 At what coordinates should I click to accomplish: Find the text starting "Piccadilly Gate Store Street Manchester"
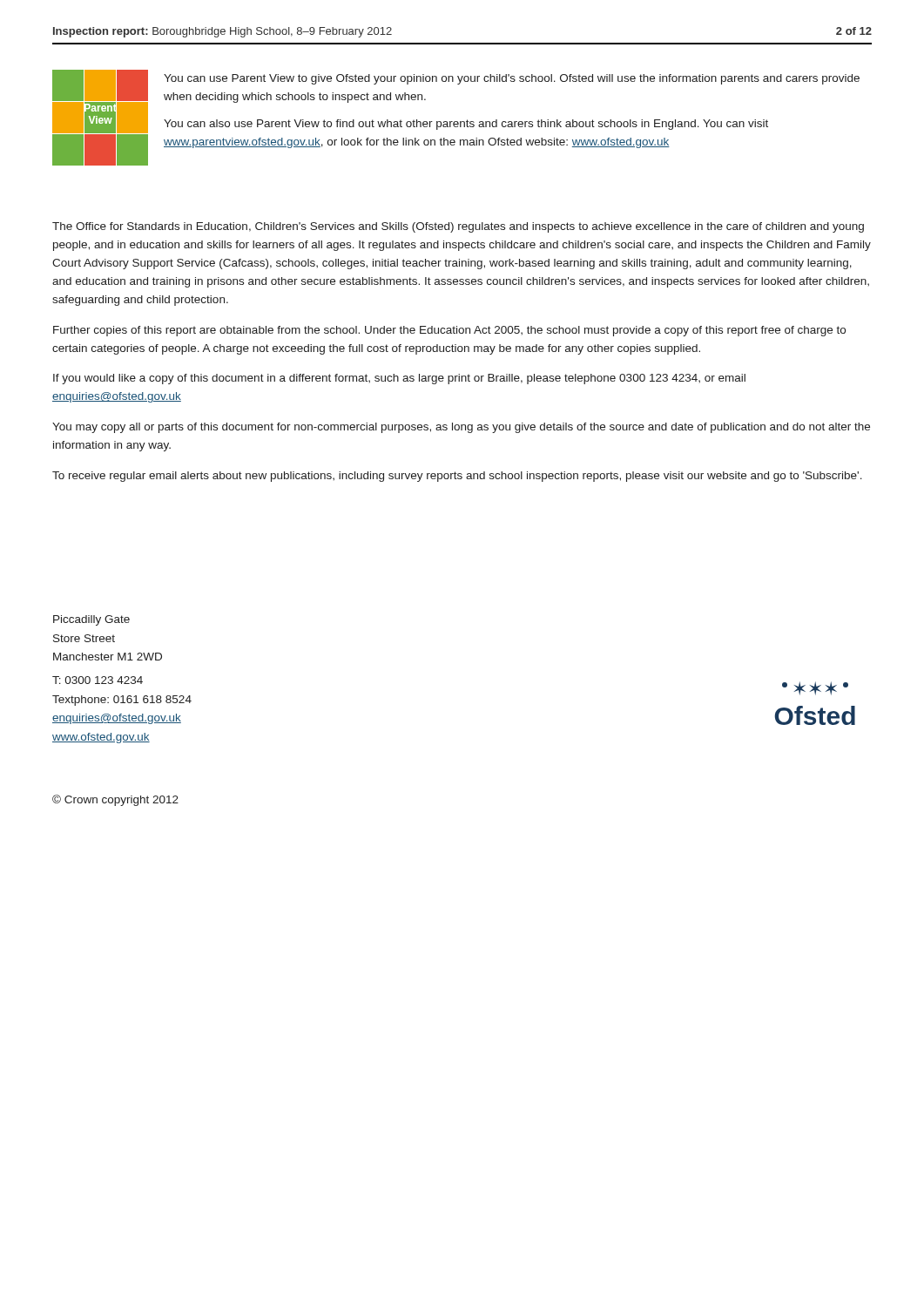click(108, 638)
